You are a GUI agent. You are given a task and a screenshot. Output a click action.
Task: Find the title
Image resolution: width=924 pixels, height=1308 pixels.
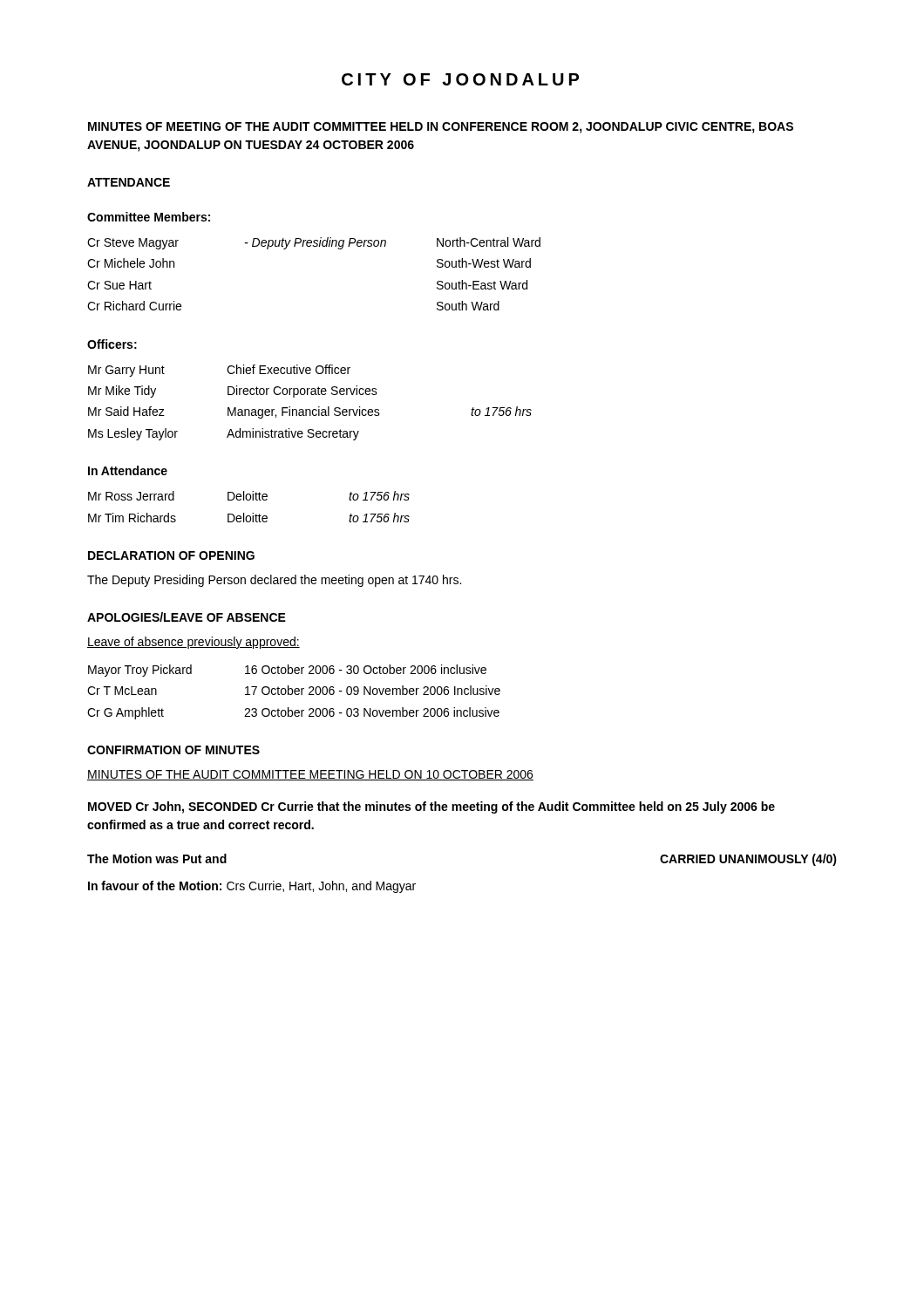[462, 79]
